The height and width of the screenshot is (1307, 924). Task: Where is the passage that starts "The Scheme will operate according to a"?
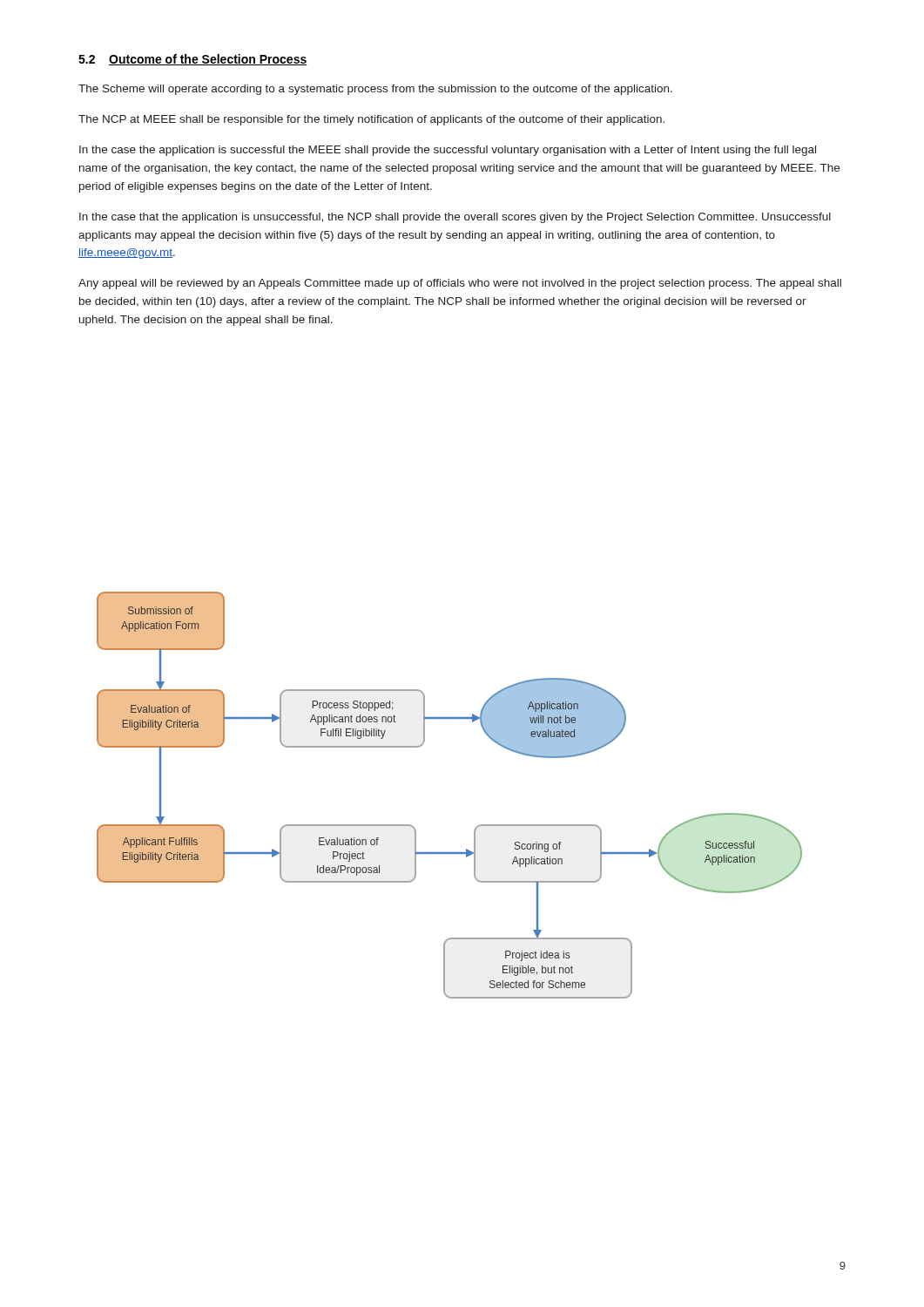pos(376,88)
